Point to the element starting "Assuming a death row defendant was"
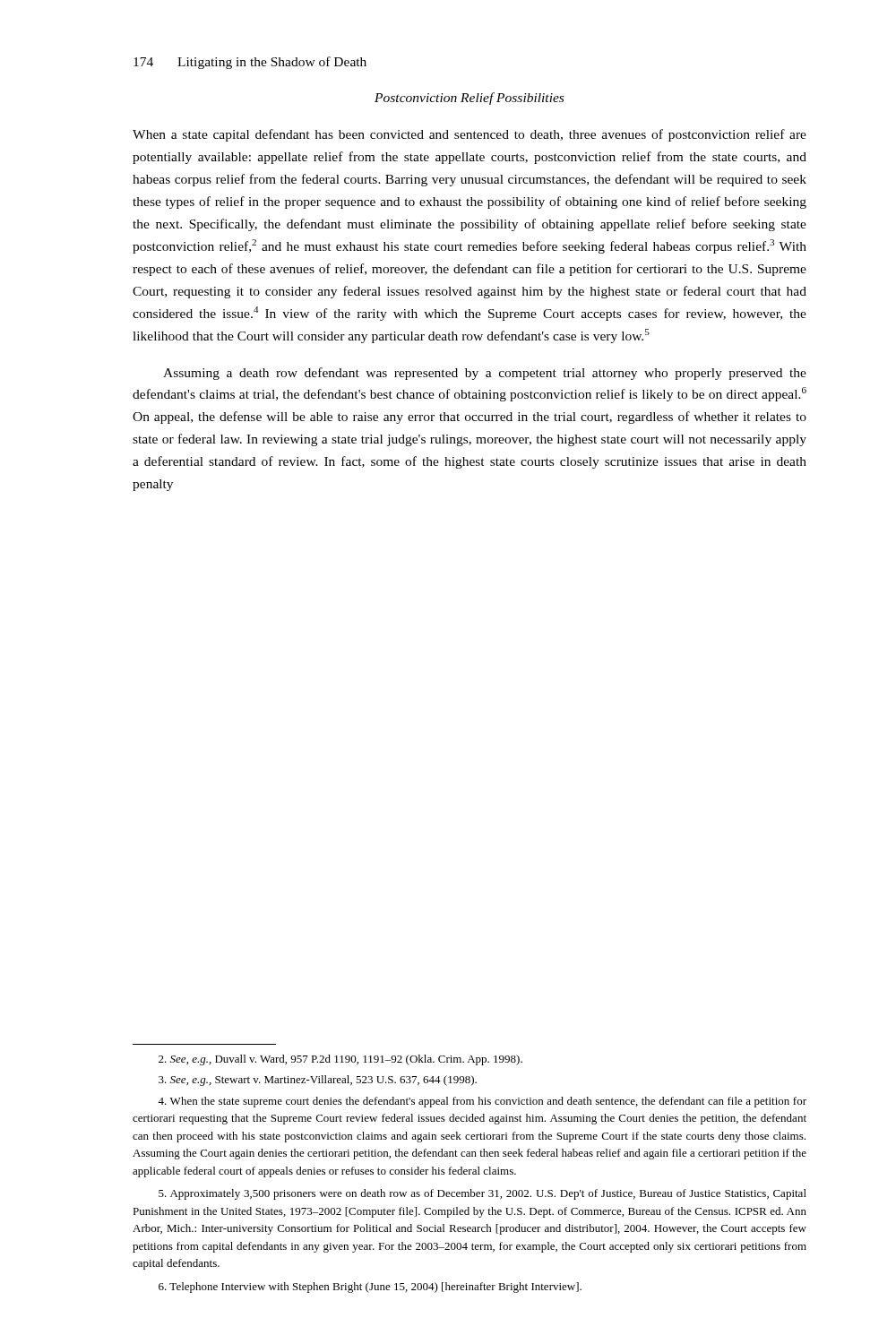 click(x=470, y=428)
